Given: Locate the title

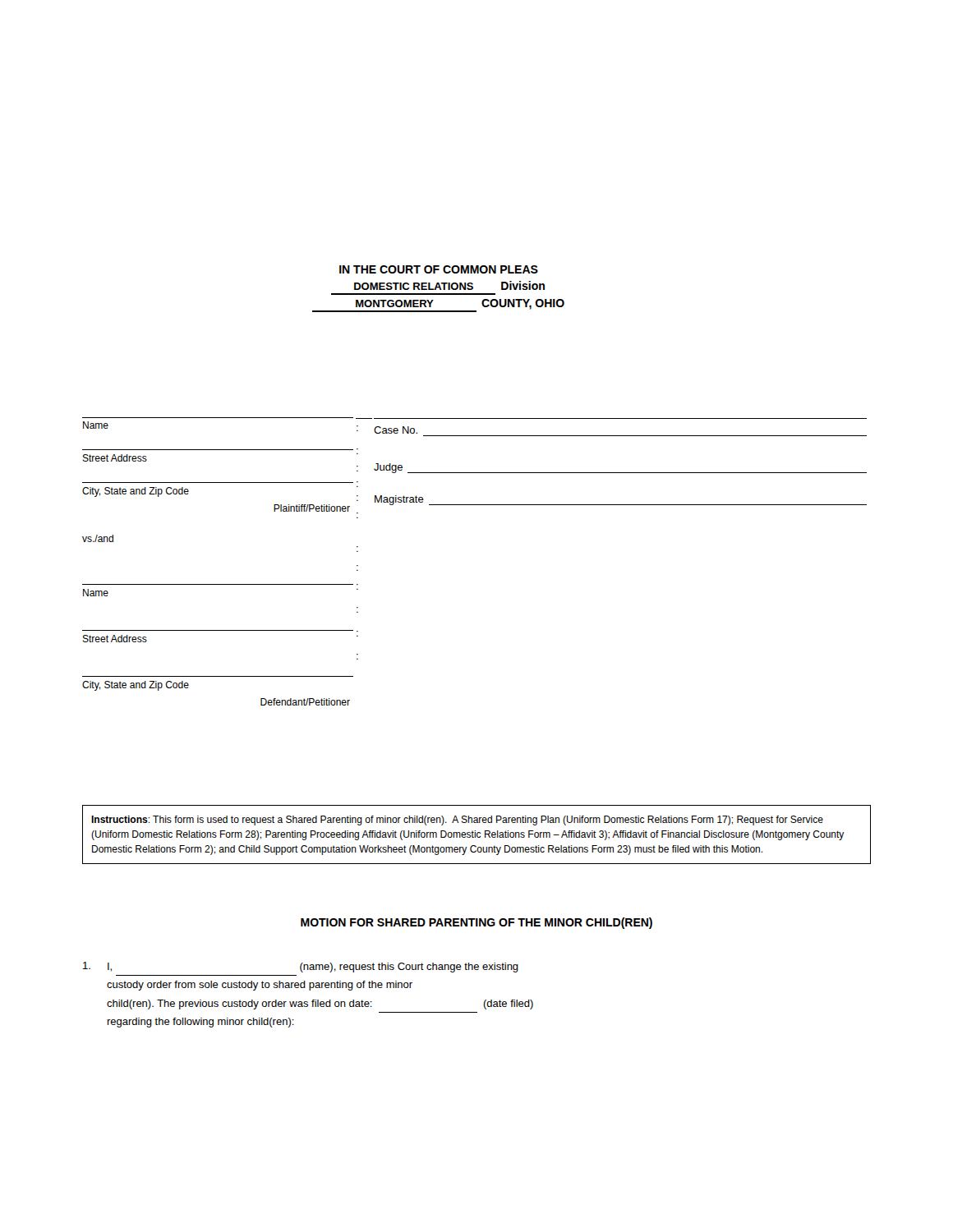Looking at the screenshot, I should (438, 287).
